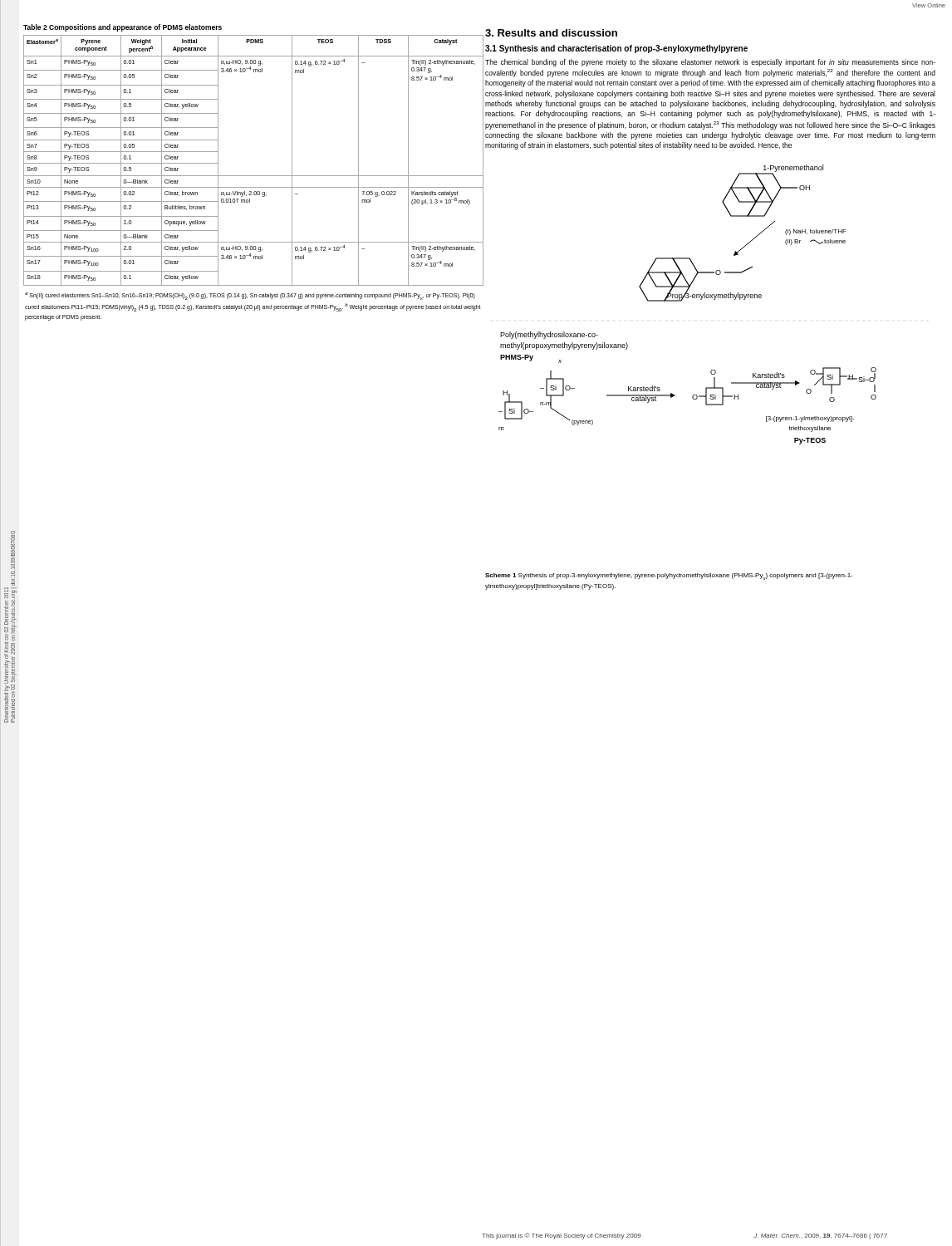
Task: Select the element starting "3. Results and discussion"
Action: click(551, 33)
